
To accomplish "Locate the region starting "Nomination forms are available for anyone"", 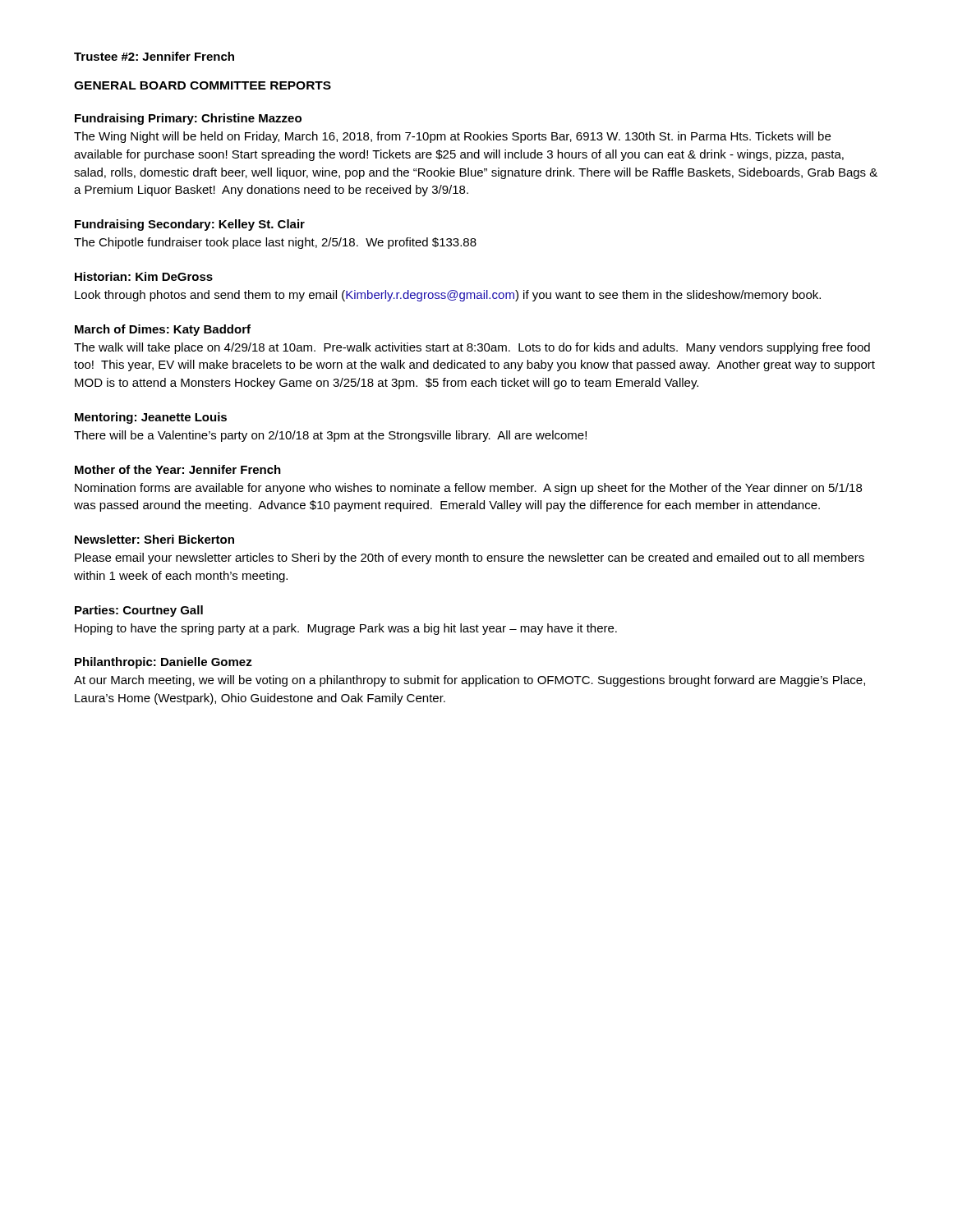I will pyautogui.click(x=468, y=496).
